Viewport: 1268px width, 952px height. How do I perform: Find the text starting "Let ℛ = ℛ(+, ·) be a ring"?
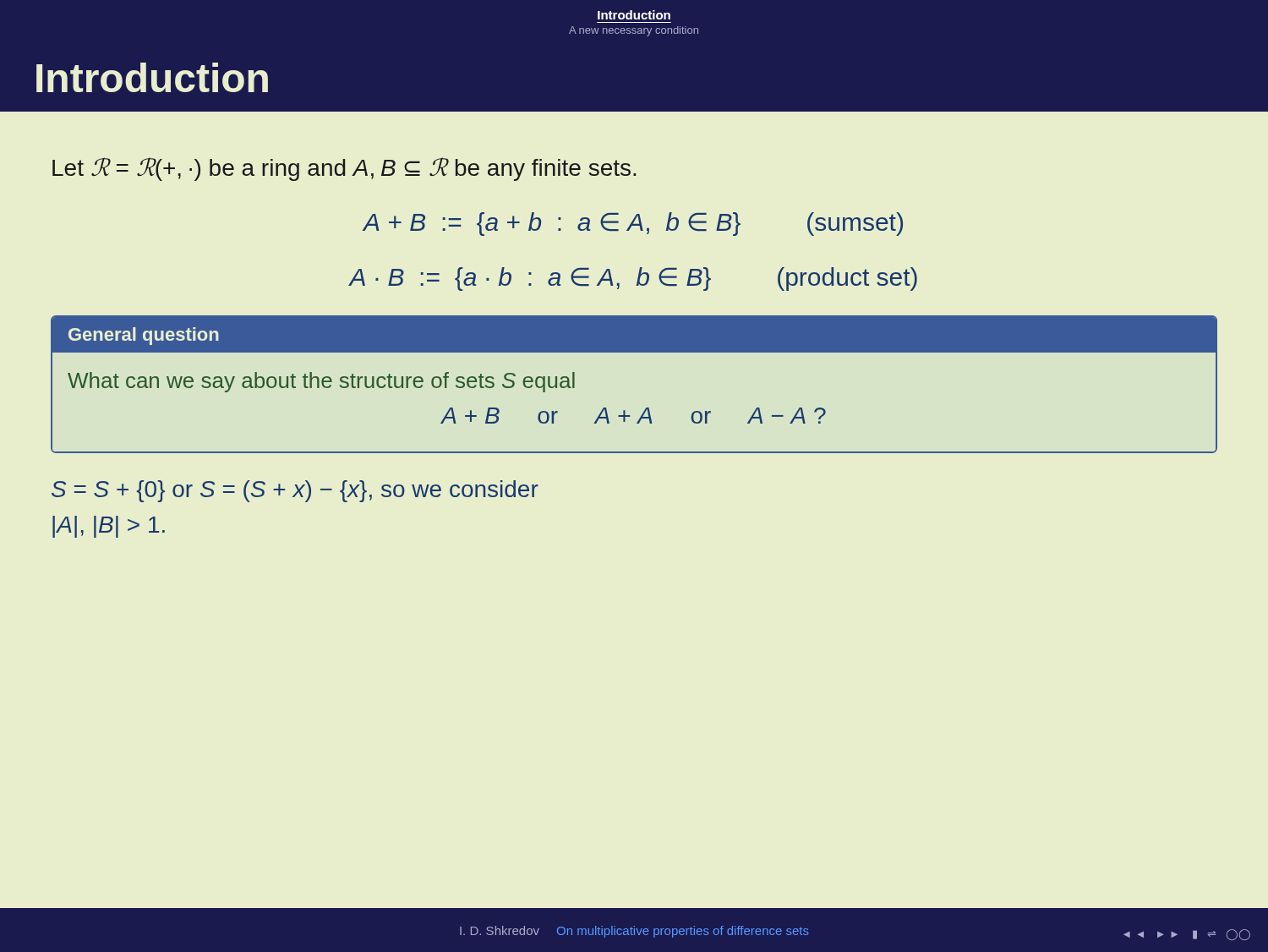point(344,168)
